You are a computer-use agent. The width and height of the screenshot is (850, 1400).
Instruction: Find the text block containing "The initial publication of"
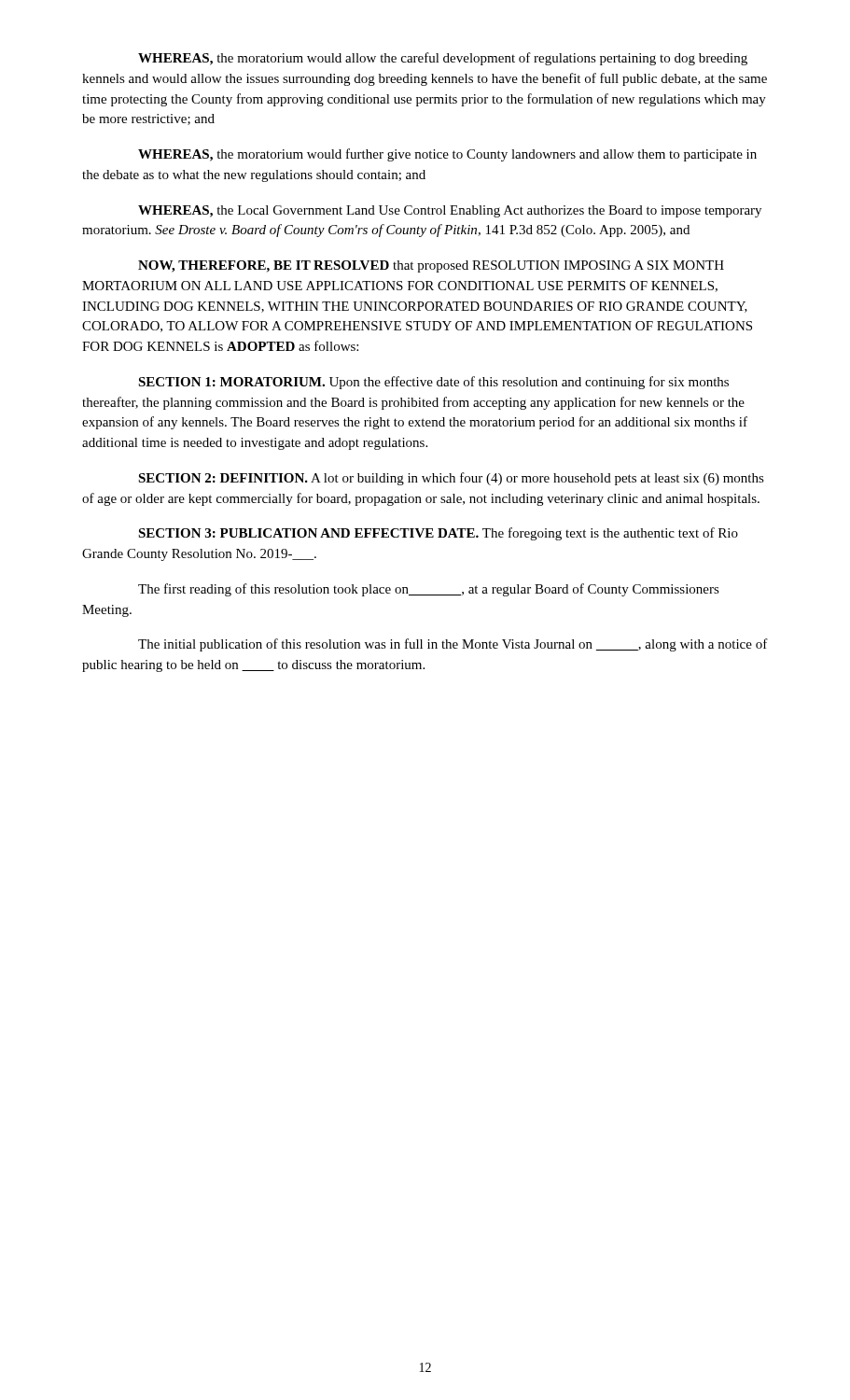[425, 654]
